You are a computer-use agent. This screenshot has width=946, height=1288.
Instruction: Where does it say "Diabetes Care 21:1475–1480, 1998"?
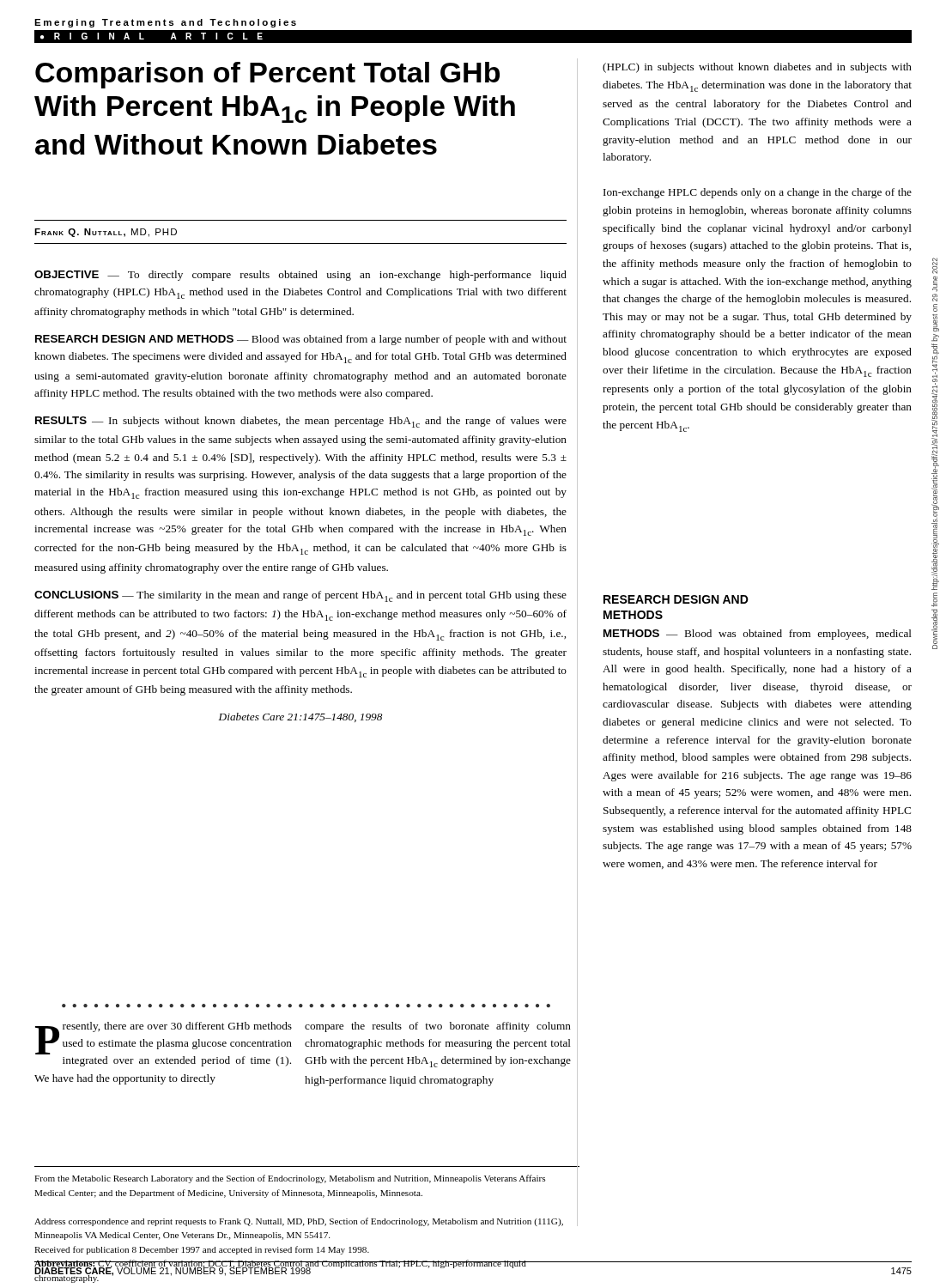300,717
